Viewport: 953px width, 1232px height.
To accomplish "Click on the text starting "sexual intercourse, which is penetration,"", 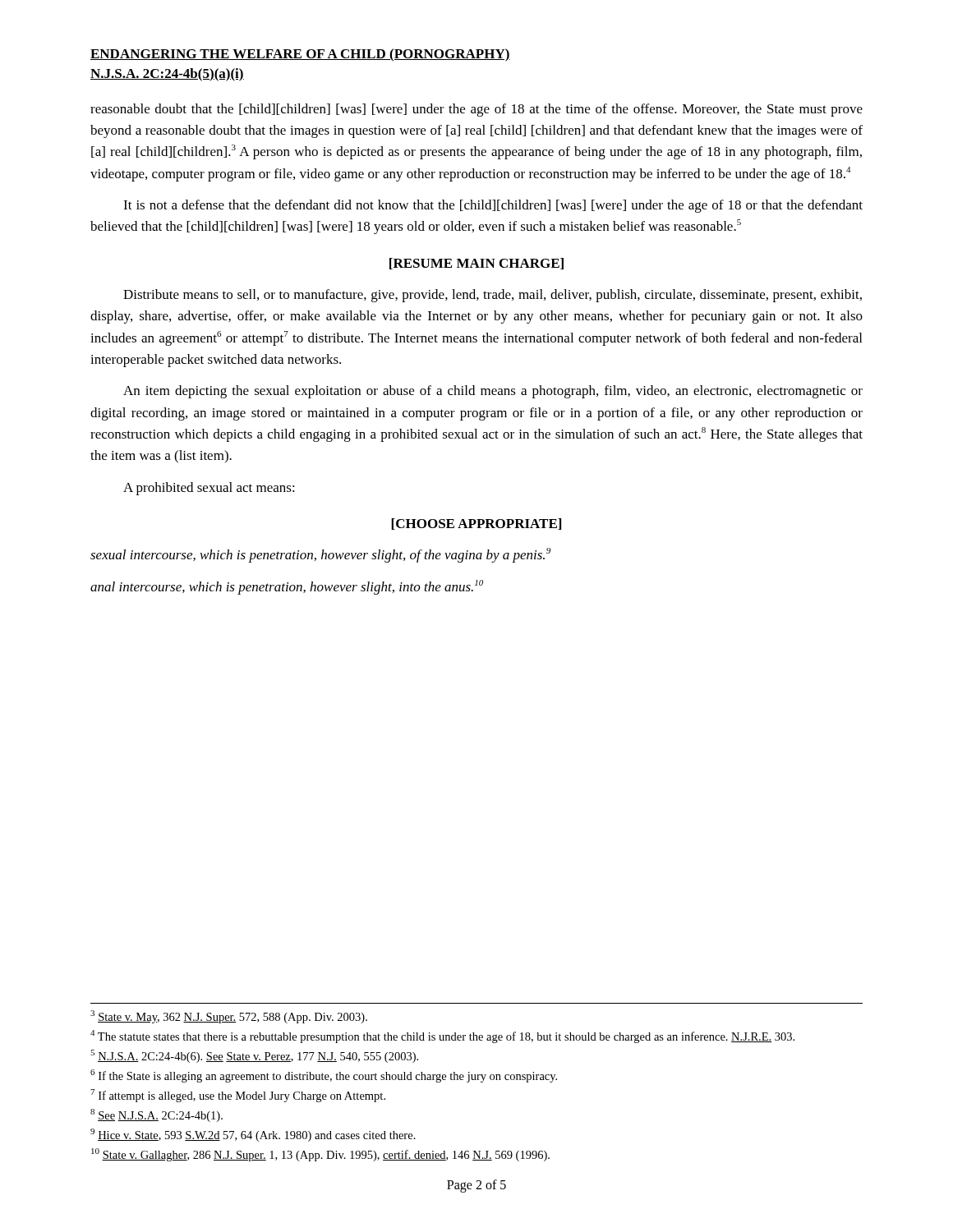I will point(476,556).
